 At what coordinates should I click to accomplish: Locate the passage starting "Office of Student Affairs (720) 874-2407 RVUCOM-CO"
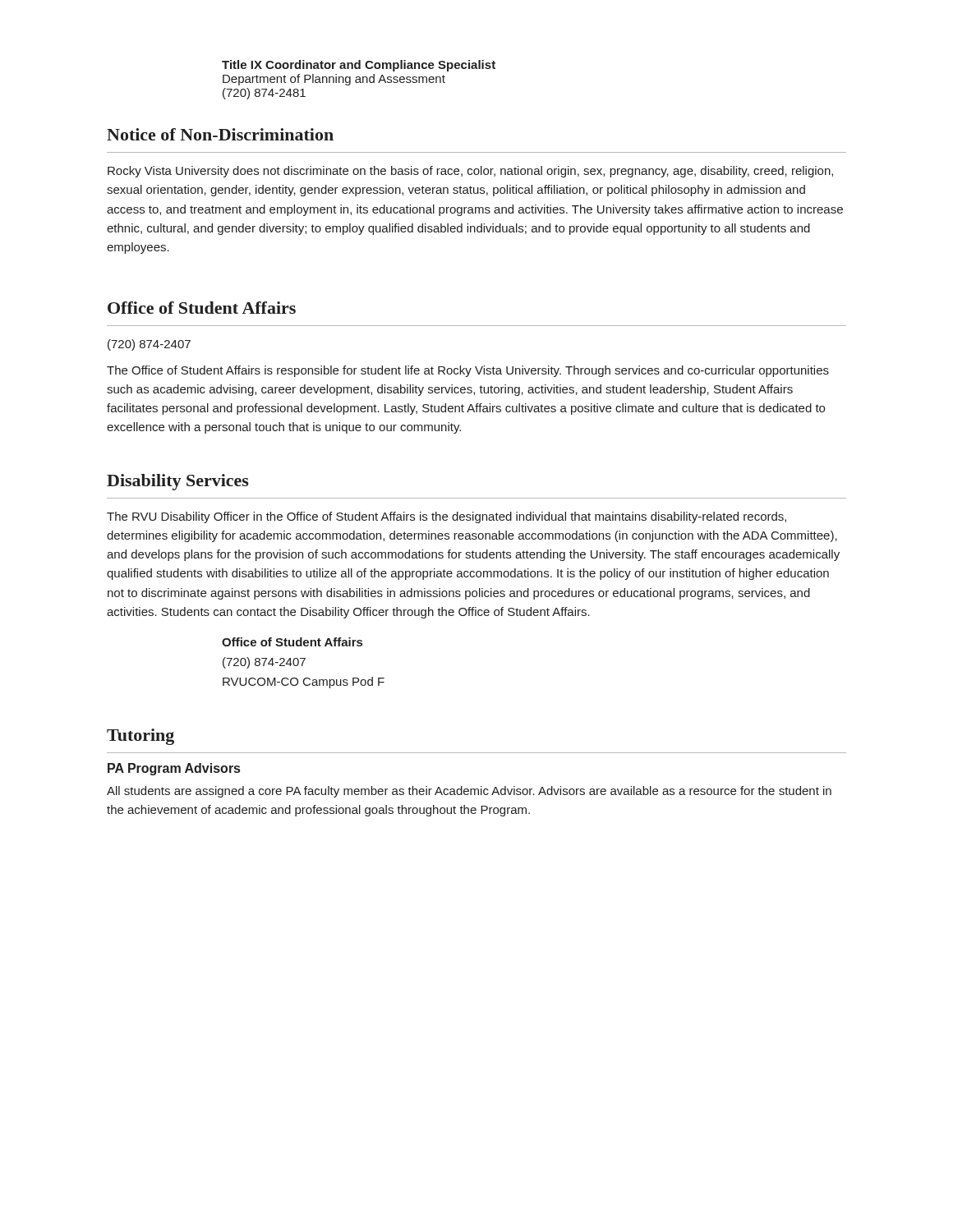coord(303,662)
